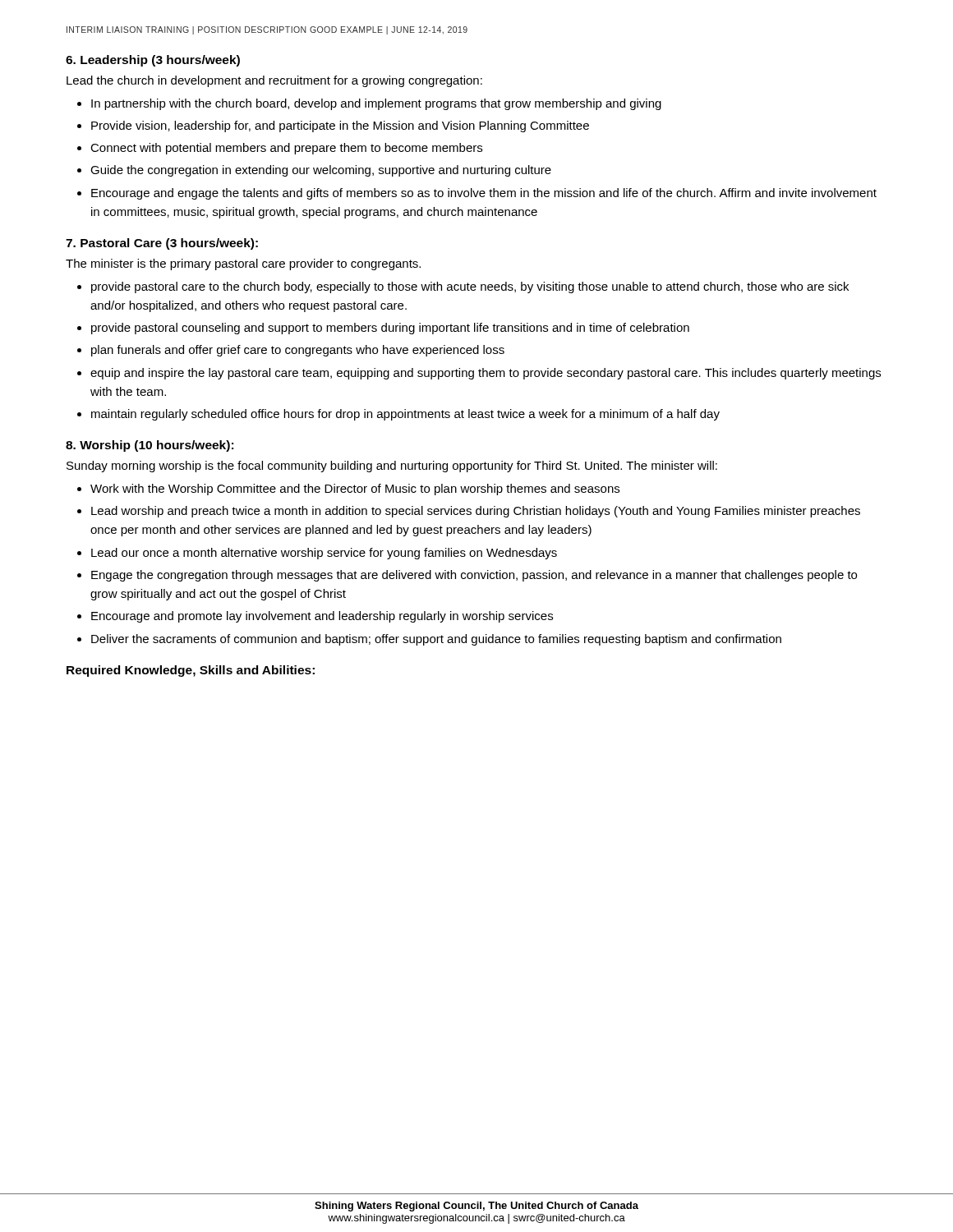Point to the text starting "Deliver the sacraments"
This screenshot has height=1232, width=953.
tap(436, 638)
